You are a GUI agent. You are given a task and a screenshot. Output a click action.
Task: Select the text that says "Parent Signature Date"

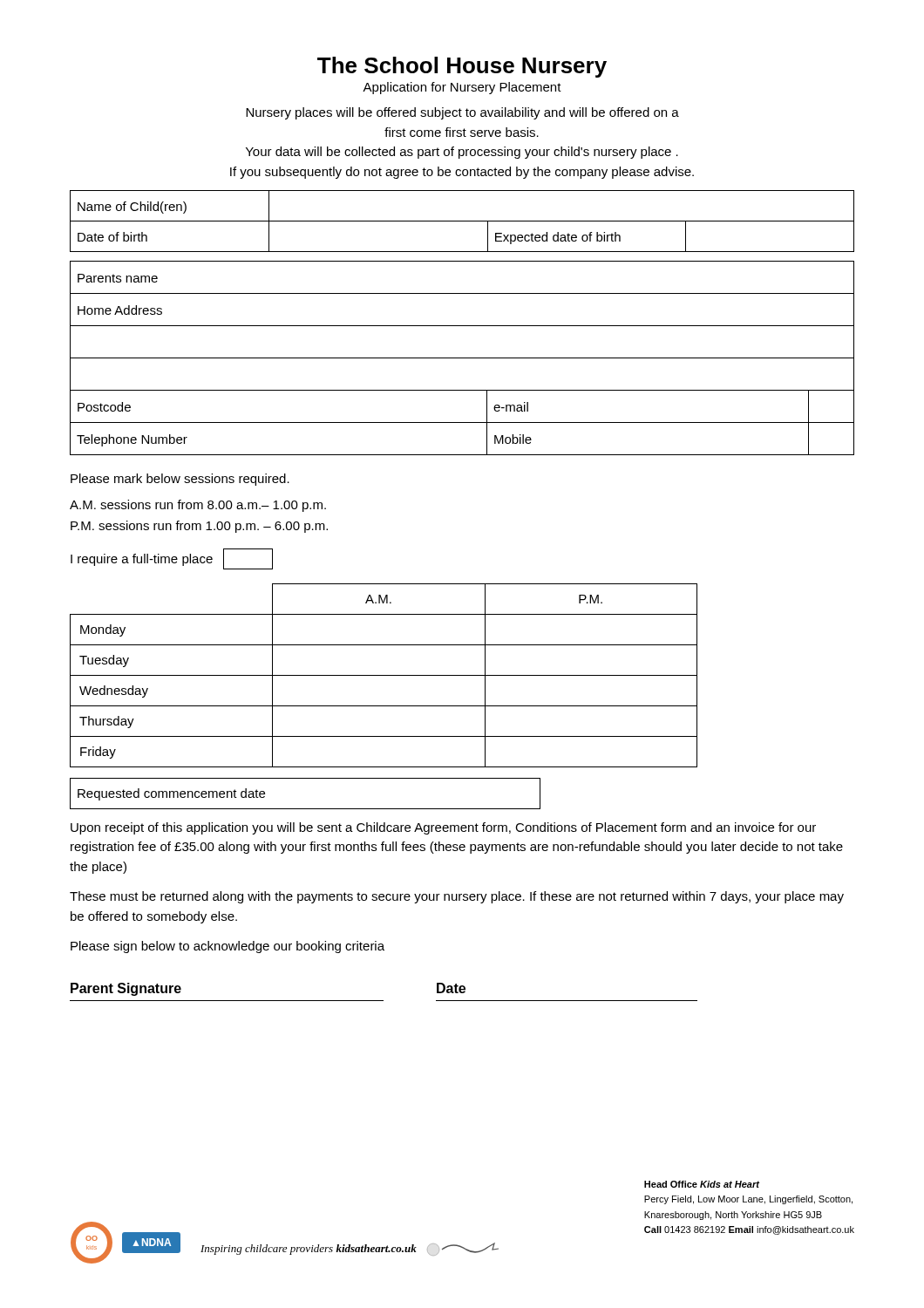tap(384, 991)
